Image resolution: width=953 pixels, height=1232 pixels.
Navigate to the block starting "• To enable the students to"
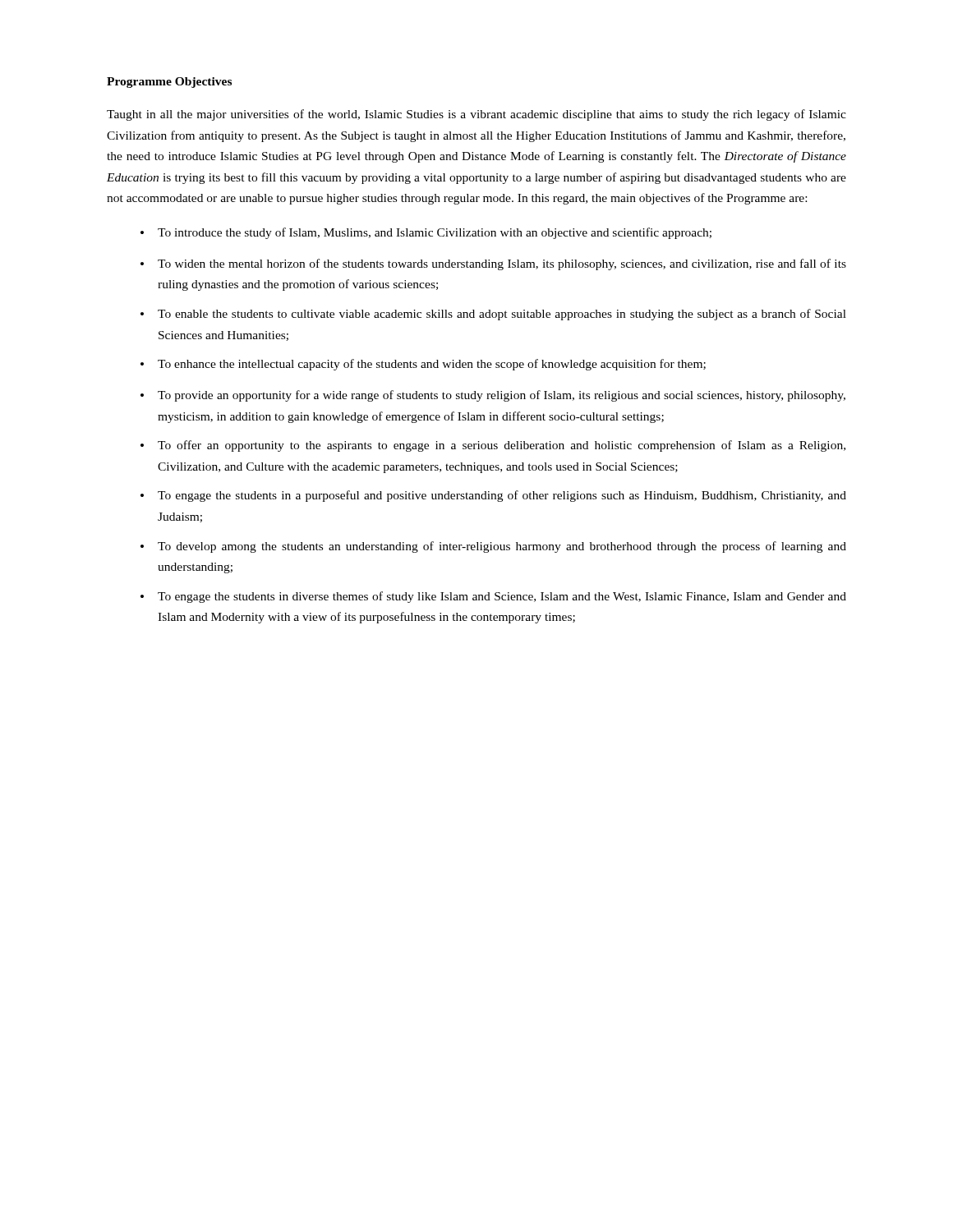(493, 324)
